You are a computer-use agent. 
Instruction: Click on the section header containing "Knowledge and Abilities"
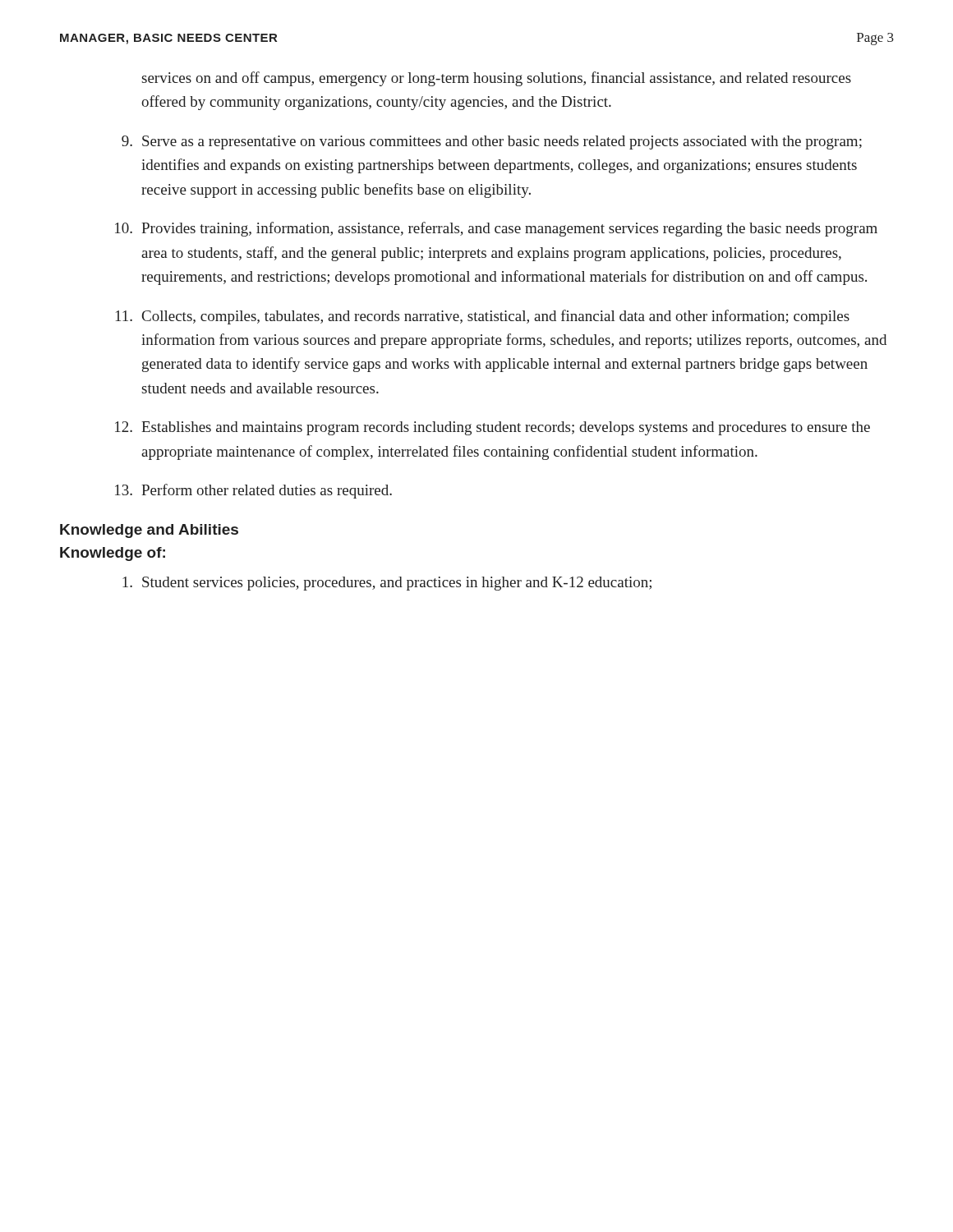click(x=149, y=529)
